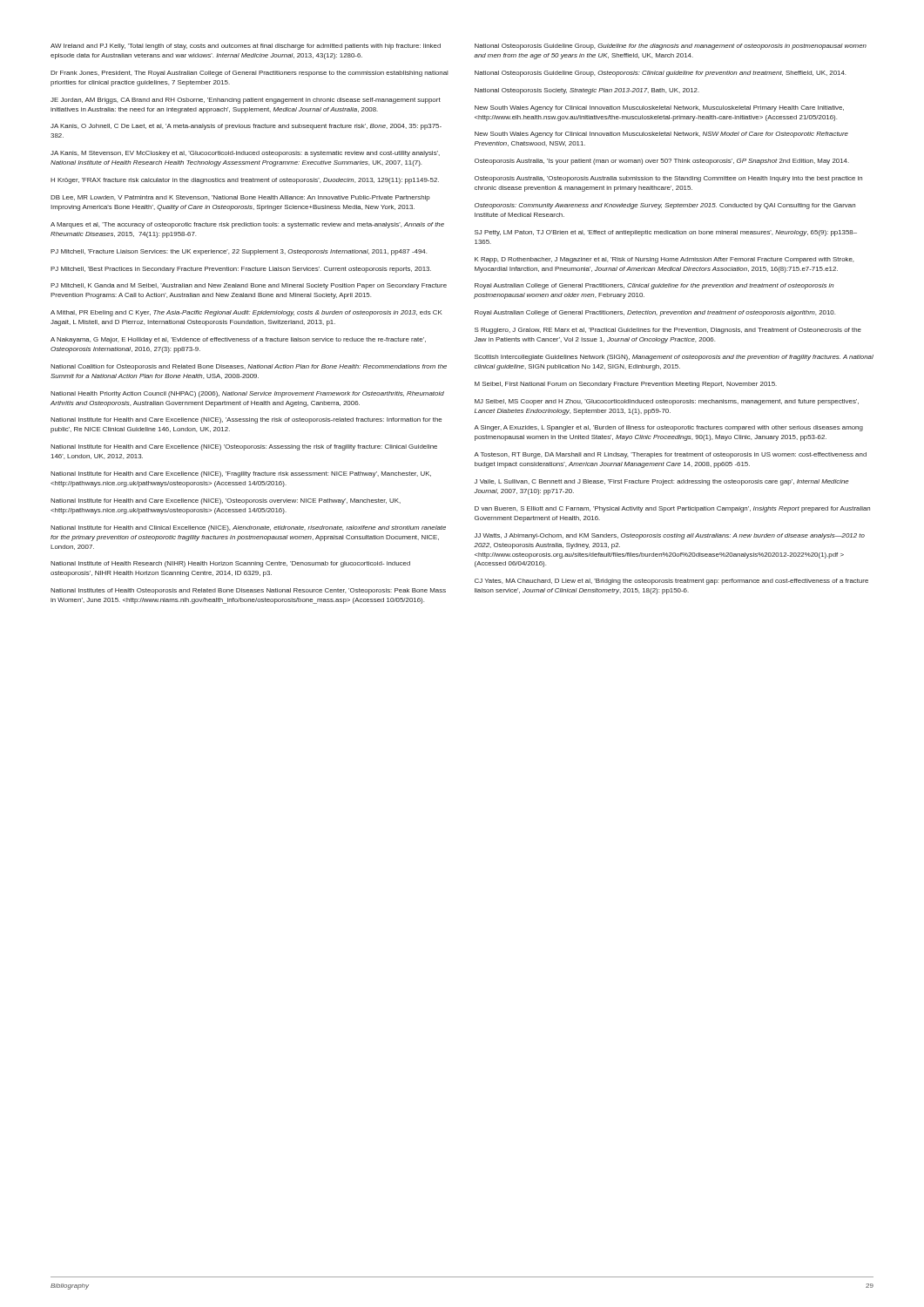Select the list item with the text "JA Kanis, M Stevenson, EV"
The height and width of the screenshot is (1307, 924).
[245, 158]
